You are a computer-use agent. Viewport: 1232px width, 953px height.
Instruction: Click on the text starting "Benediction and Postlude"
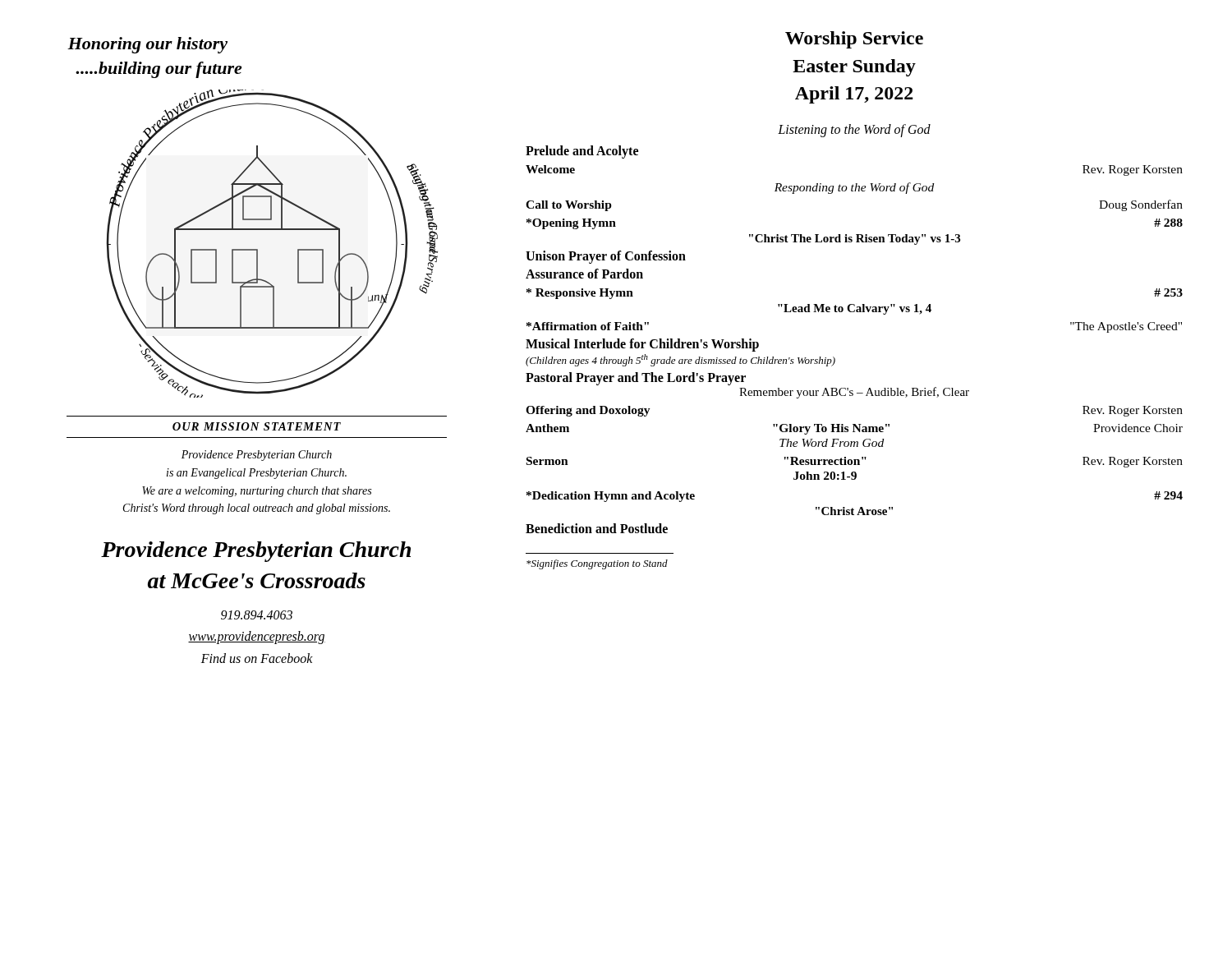(x=597, y=529)
